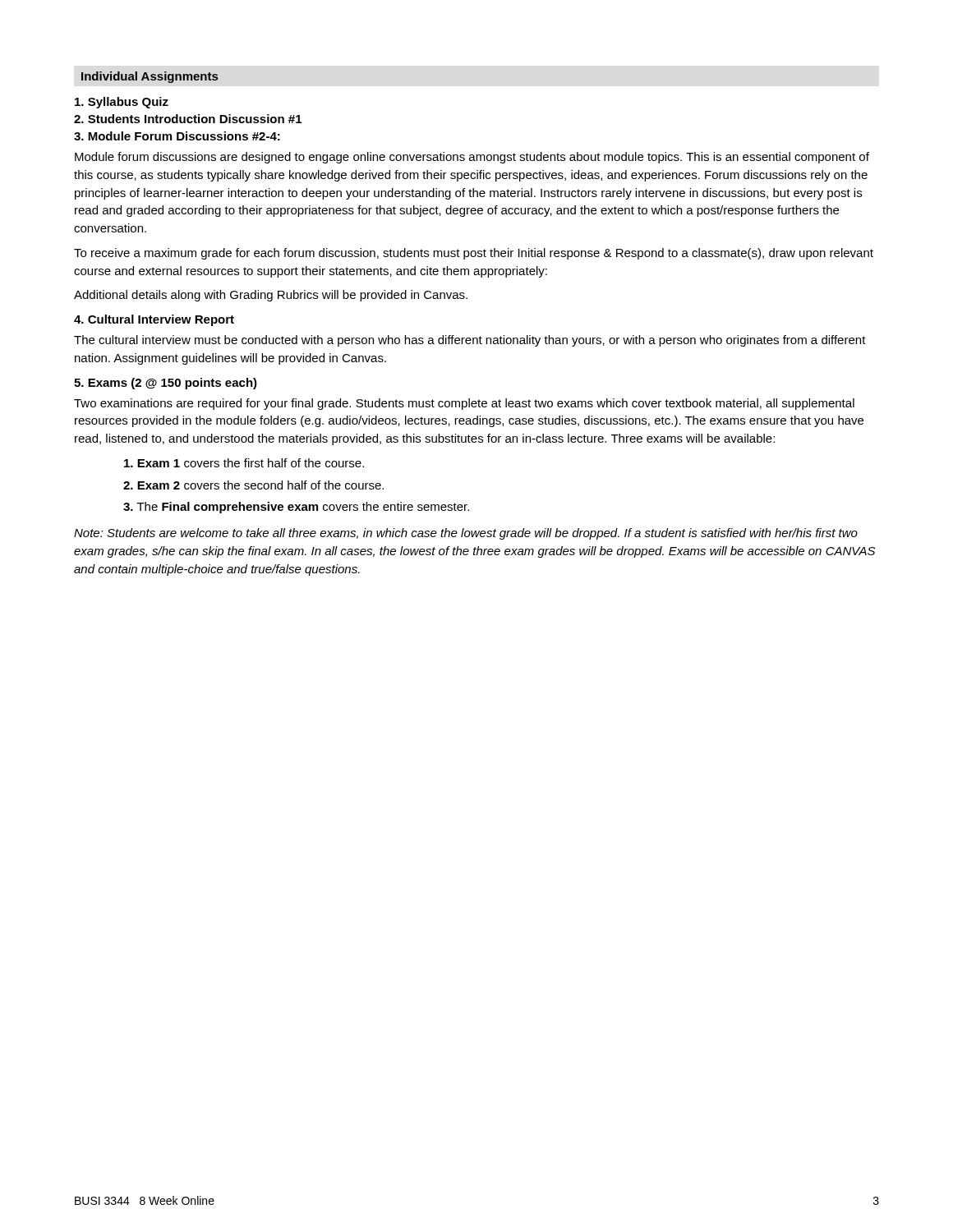Image resolution: width=953 pixels, height=1232 pixels.
Task: Find the element starting "2. Students Introduction Discussion #1"
Action: point(188,119)
